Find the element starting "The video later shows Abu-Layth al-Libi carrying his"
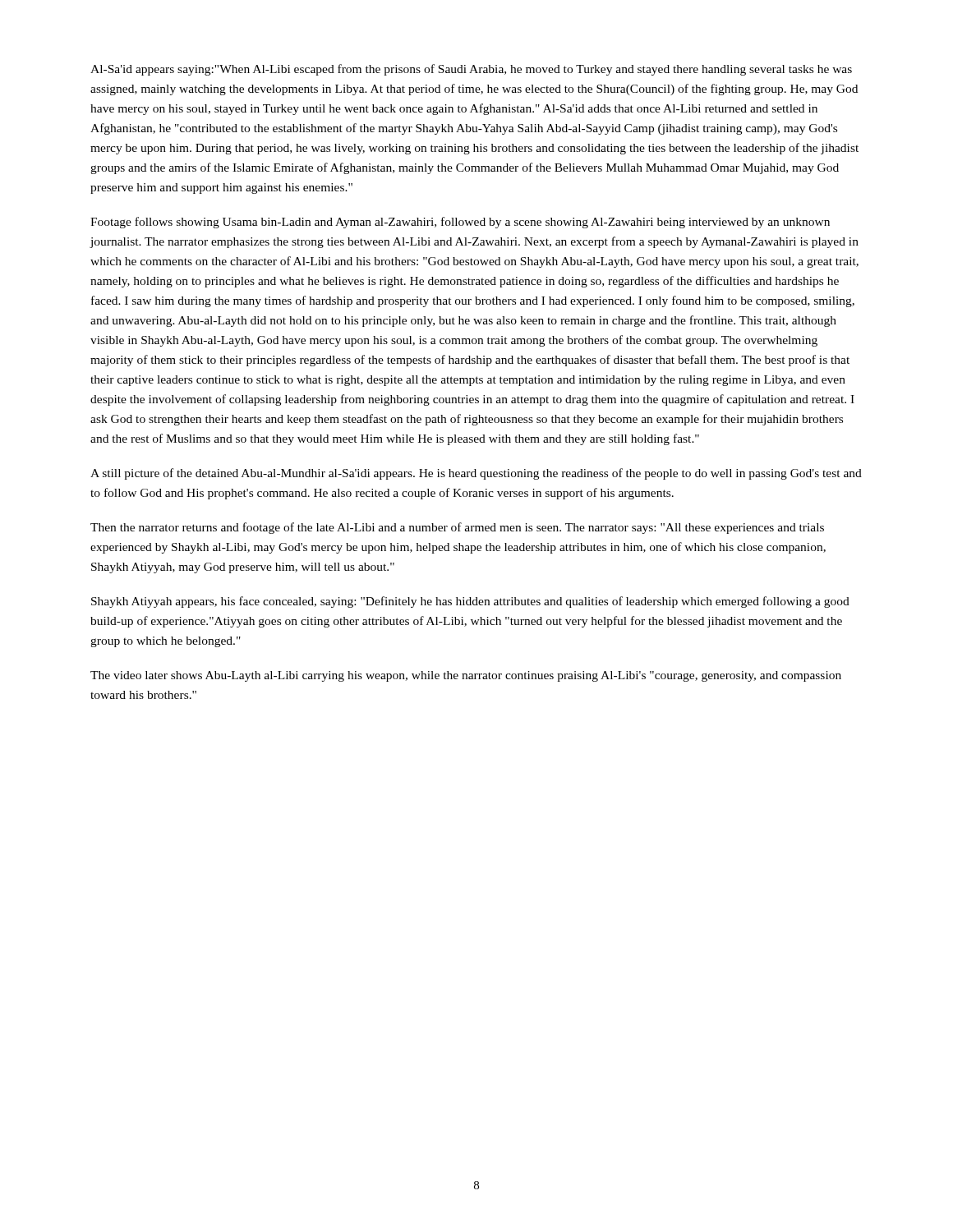Image resolution: width=953 pixels, height=1232 pixels. click(x=466, y=685)
